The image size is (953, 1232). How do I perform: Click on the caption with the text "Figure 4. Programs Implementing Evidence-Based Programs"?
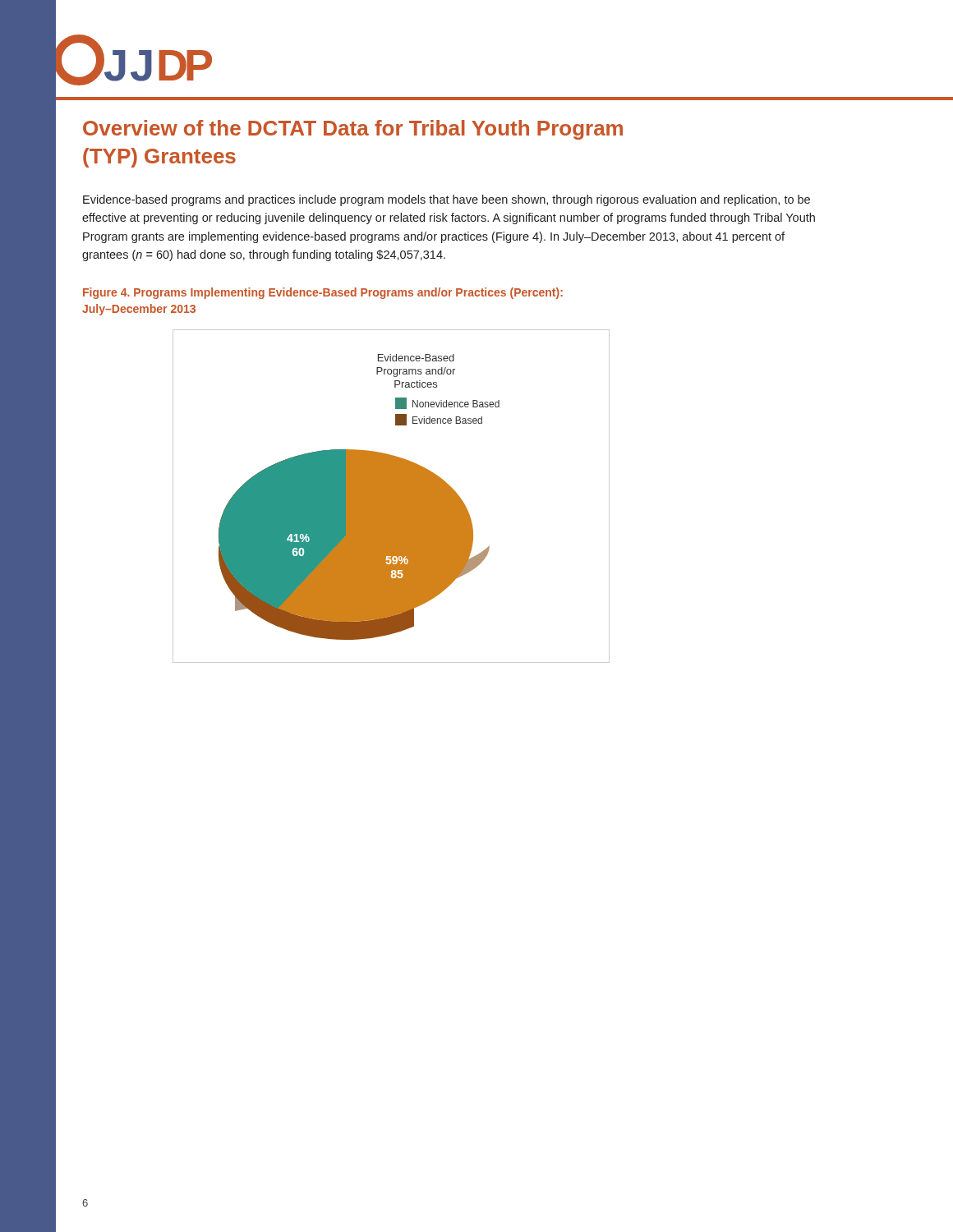[x=323, y=301]
